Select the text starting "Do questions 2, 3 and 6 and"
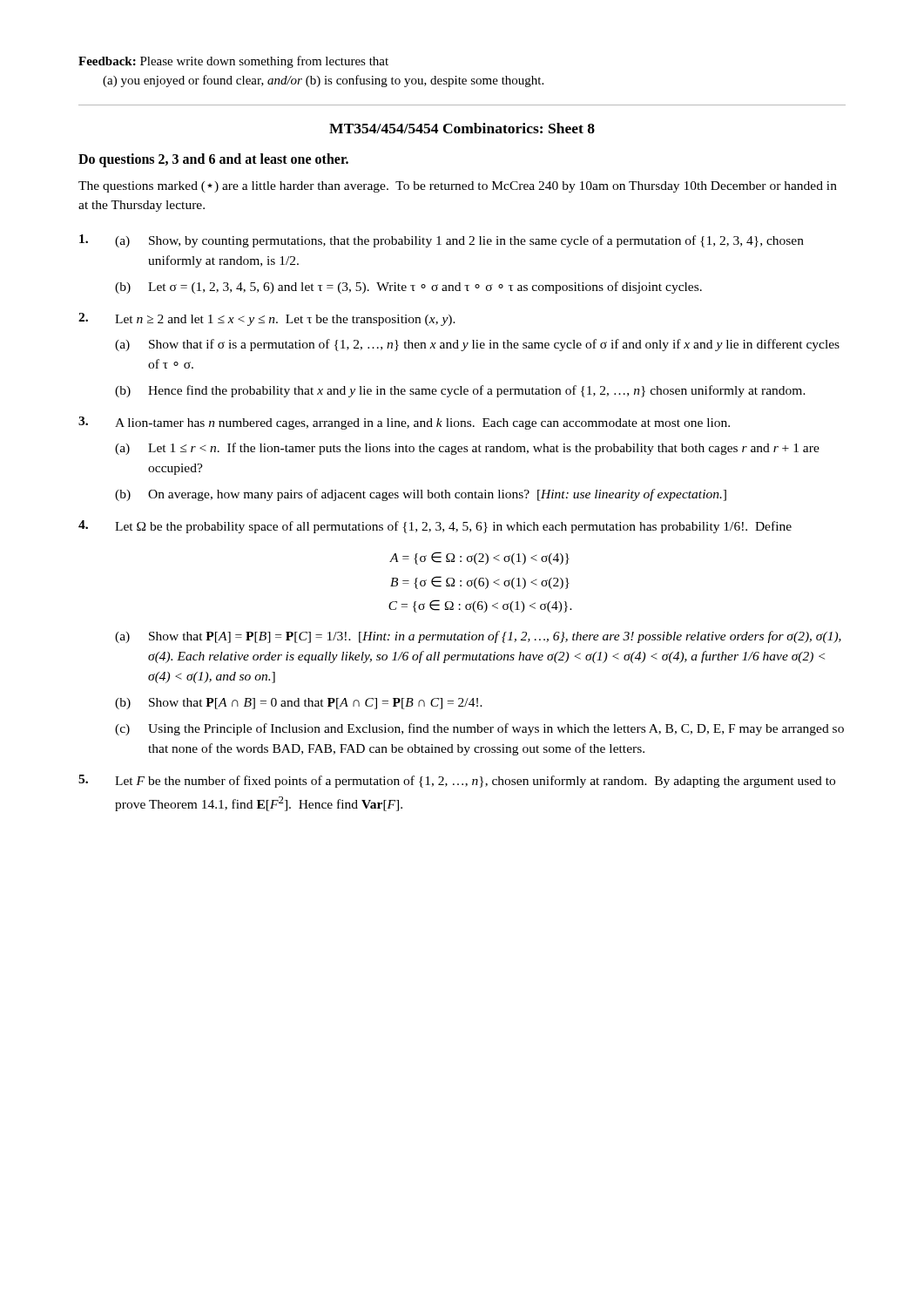Screen dimensions: 1307x924 tap(214, 159)
